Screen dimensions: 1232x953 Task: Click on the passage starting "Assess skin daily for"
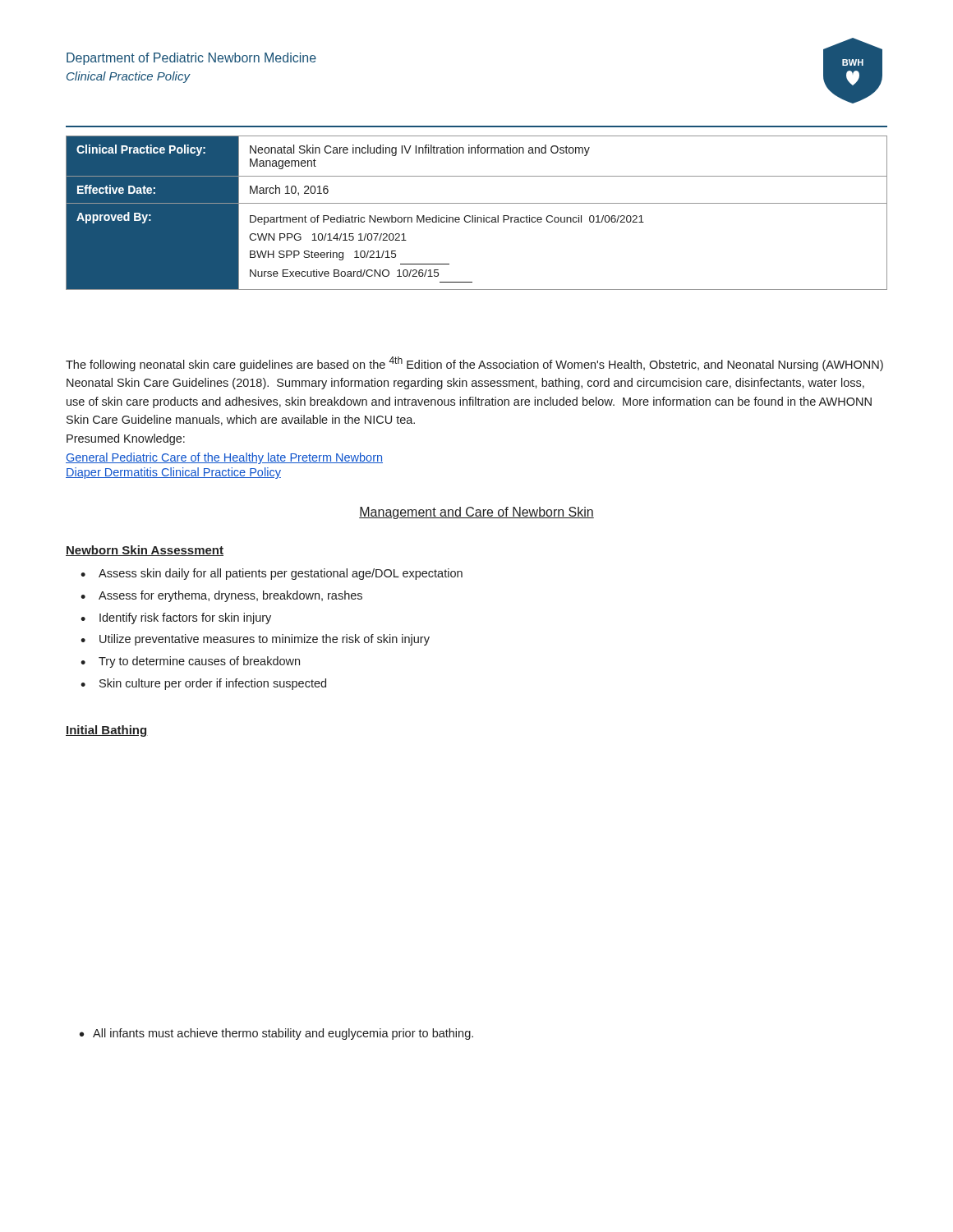click(x=281, y=573)
